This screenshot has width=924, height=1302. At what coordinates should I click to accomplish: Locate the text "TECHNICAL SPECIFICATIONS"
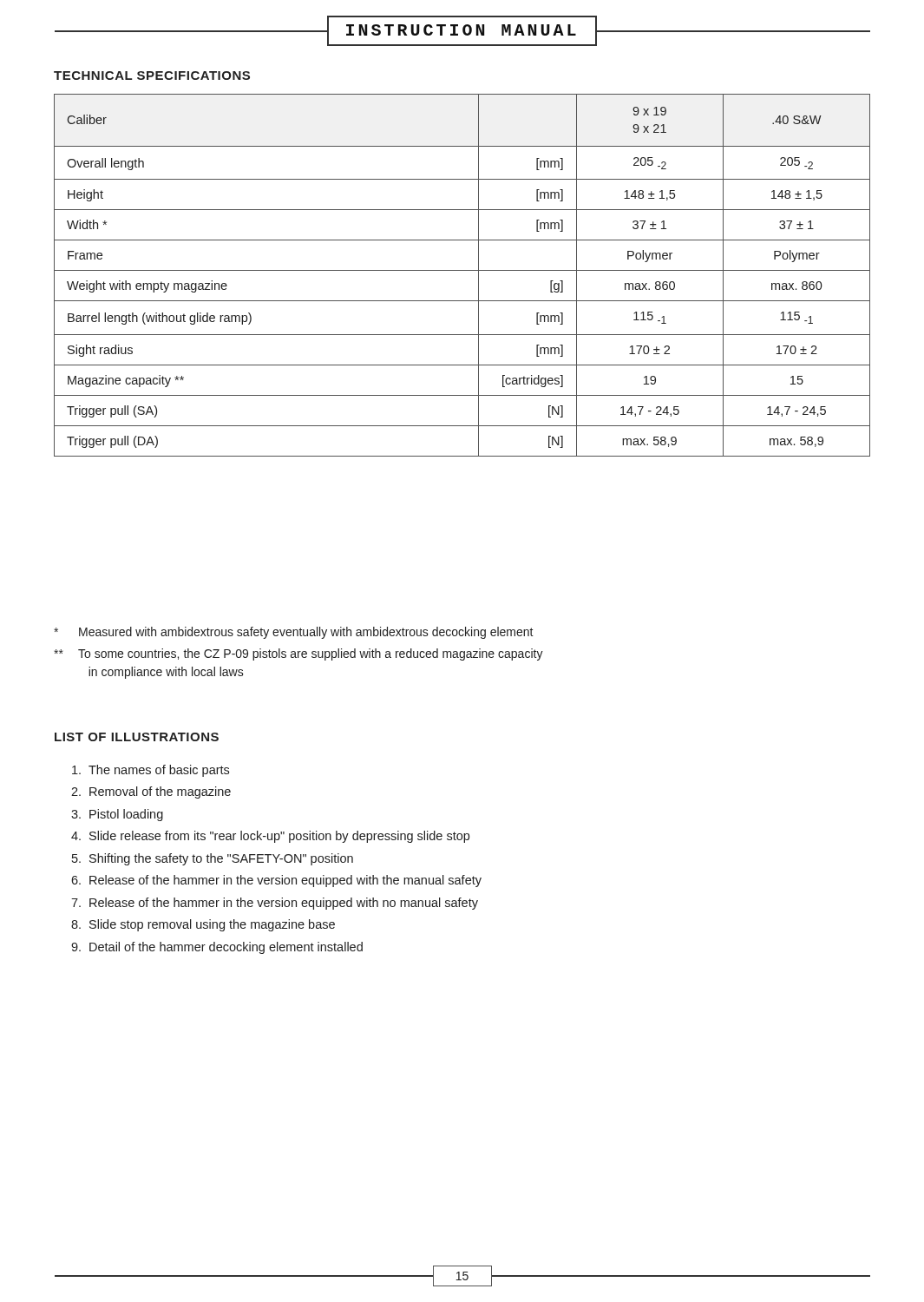tap(152, 75)
